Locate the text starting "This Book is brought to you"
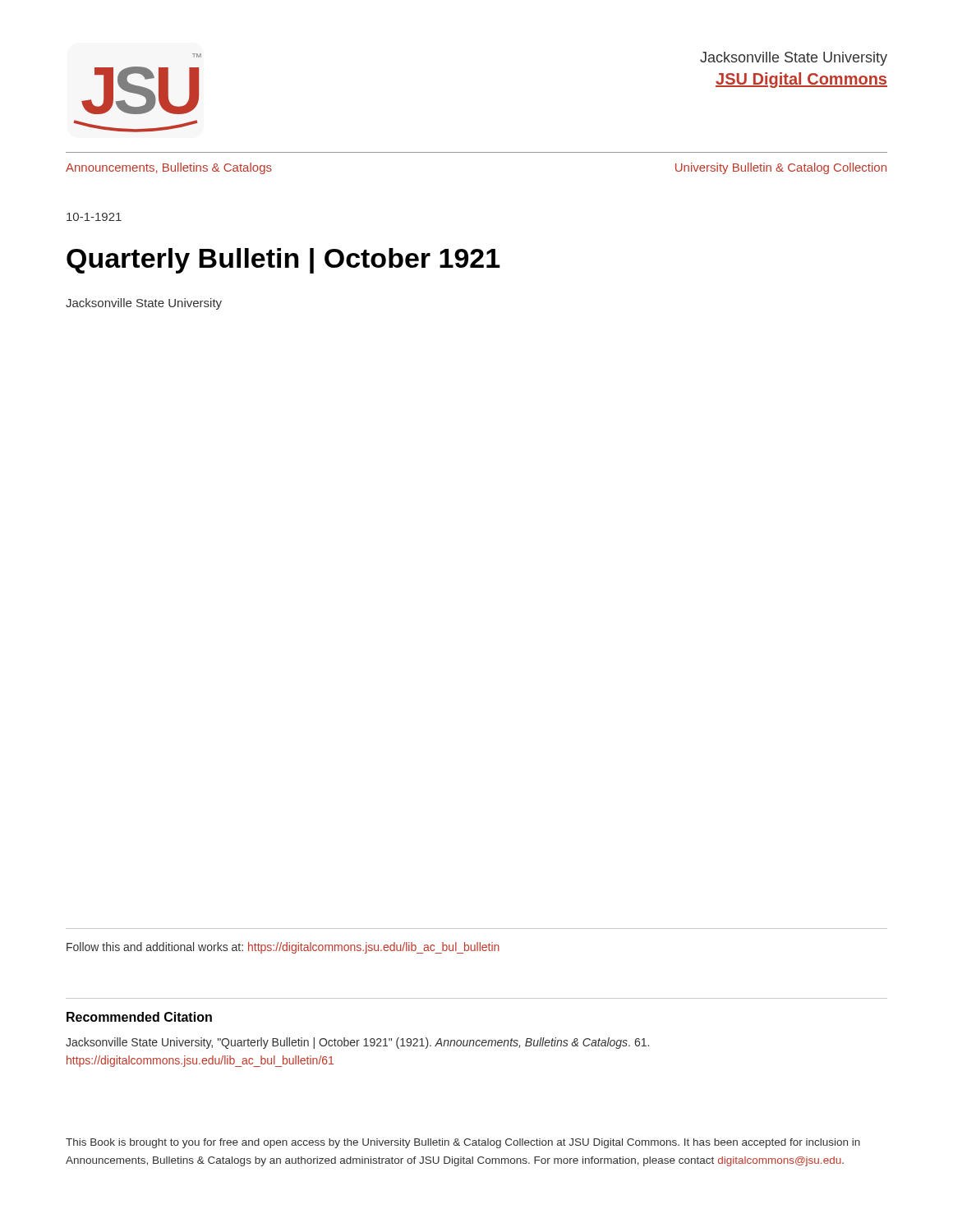This screenshot has width=953, height=1232. point(463,1151)
